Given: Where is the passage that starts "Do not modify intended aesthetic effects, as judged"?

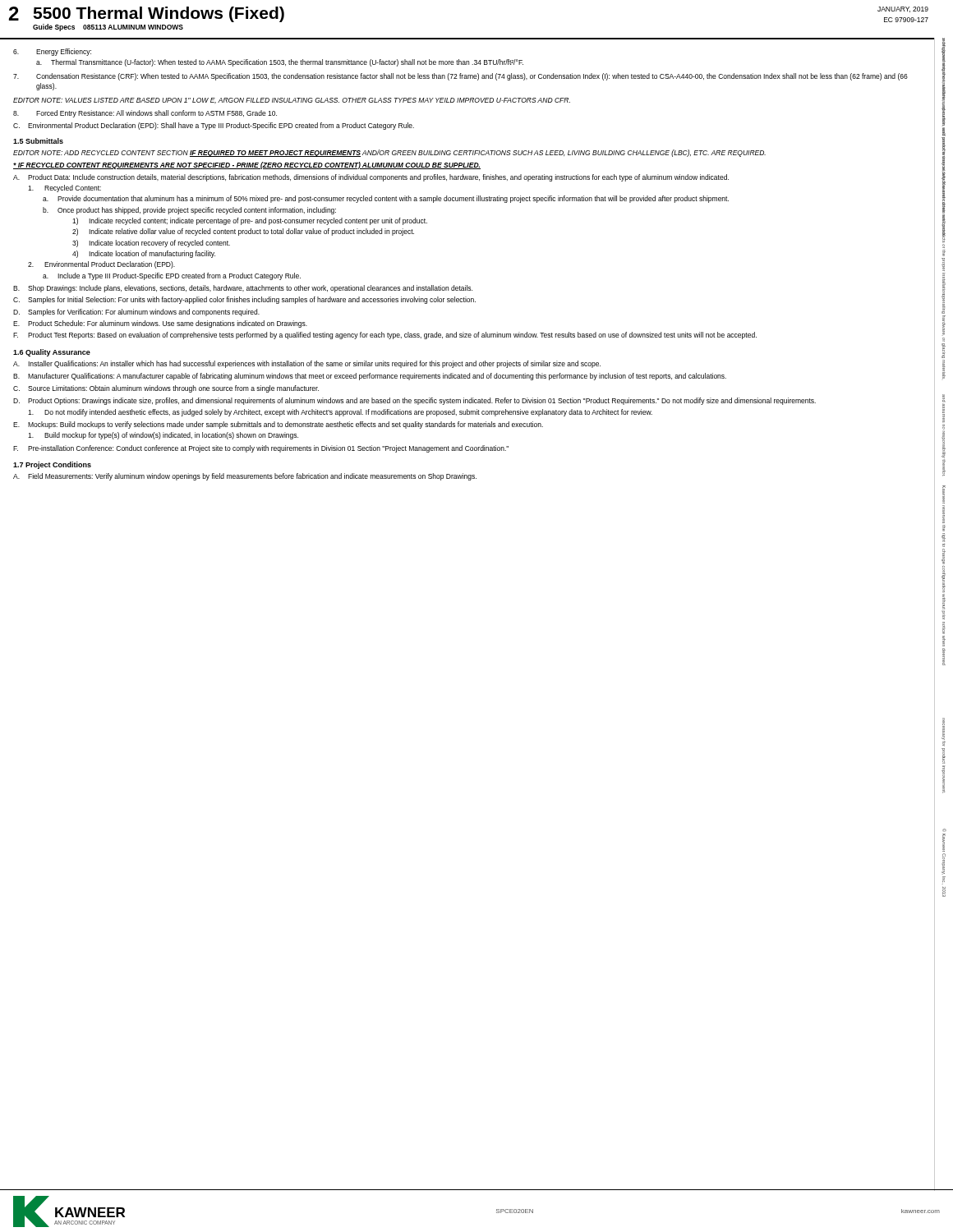Looking at the screenshot, I should [x=340, y=412].
